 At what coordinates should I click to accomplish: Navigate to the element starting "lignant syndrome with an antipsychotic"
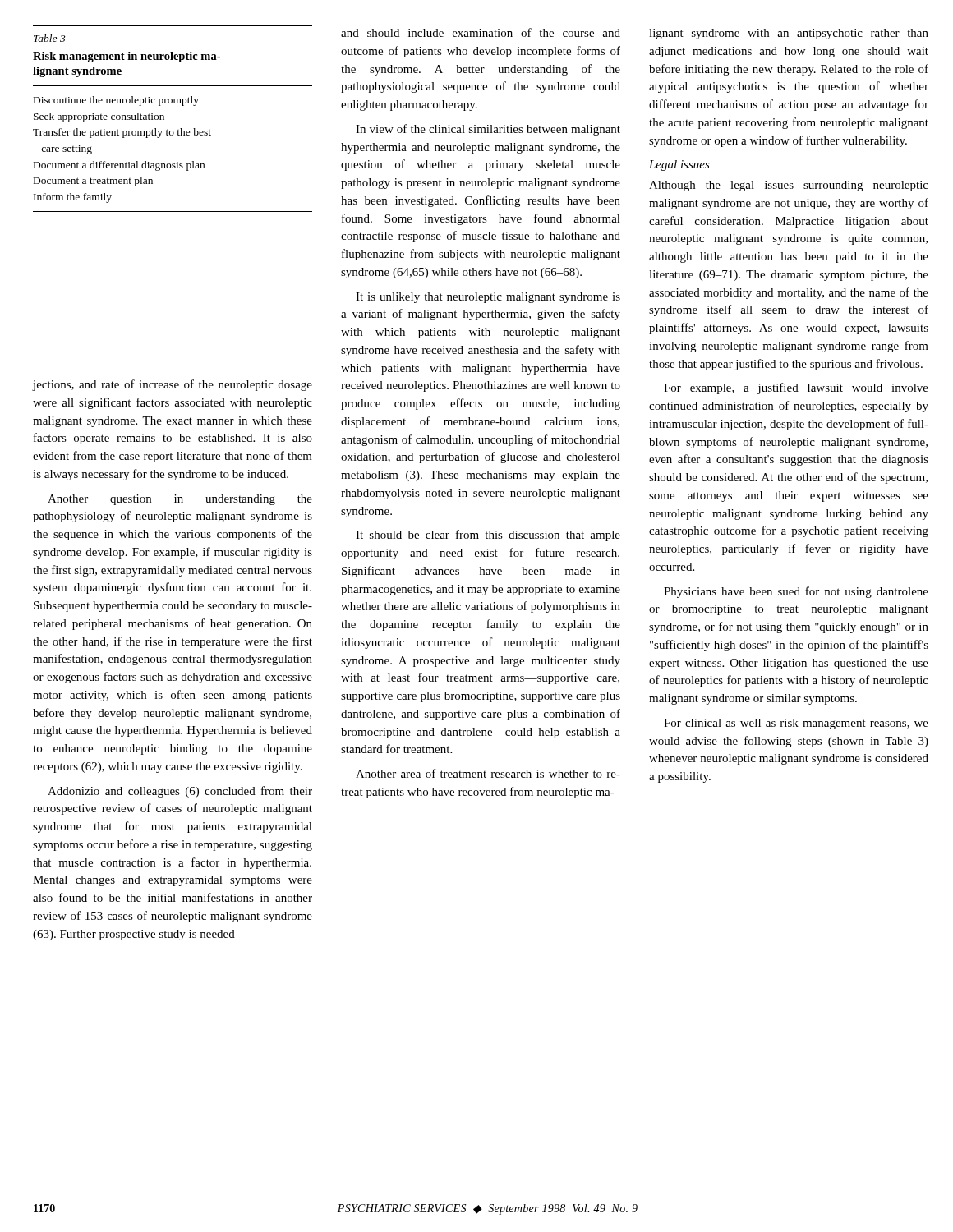click(x=789, y=87)
